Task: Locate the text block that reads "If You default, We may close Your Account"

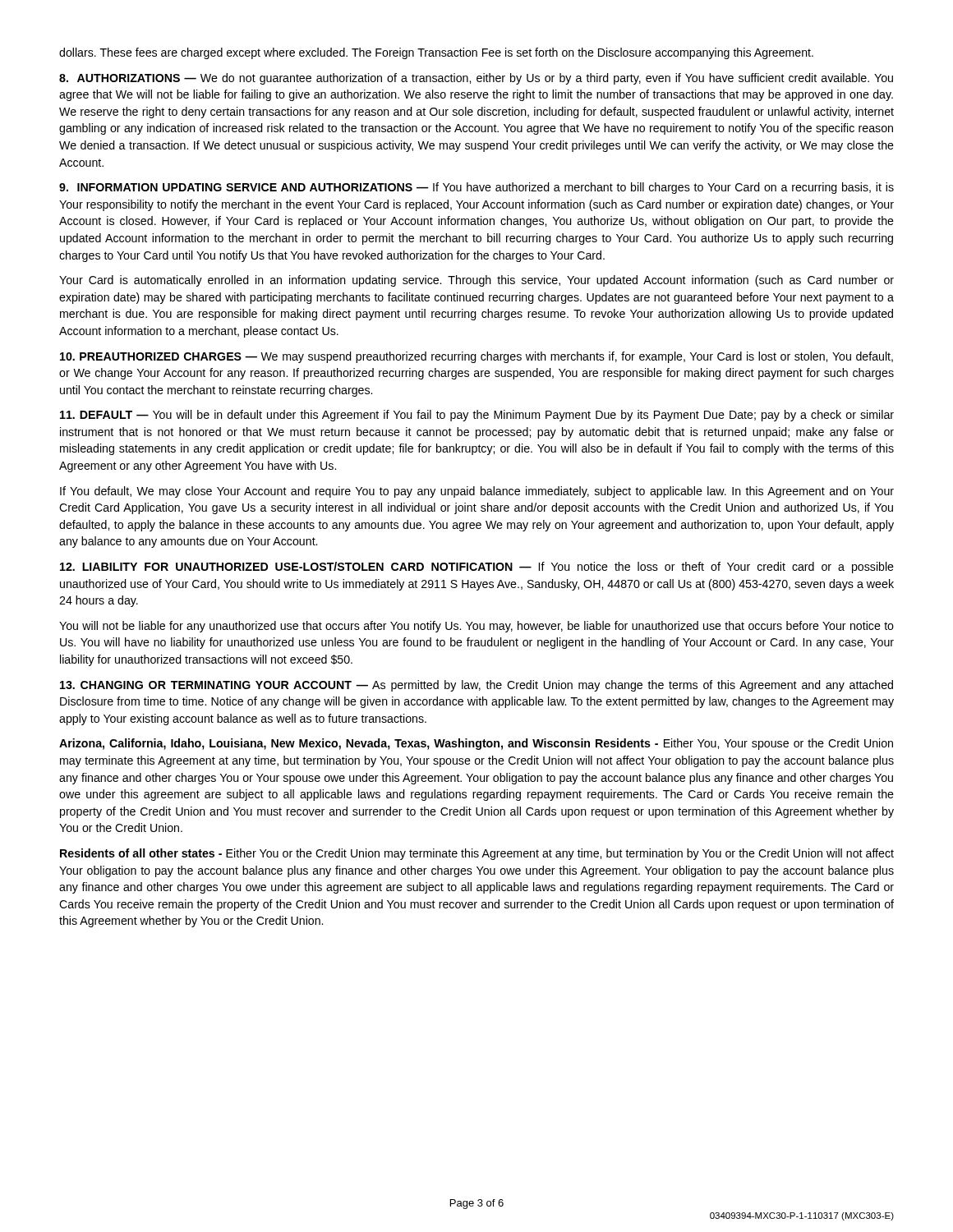Action: point(476,516)
